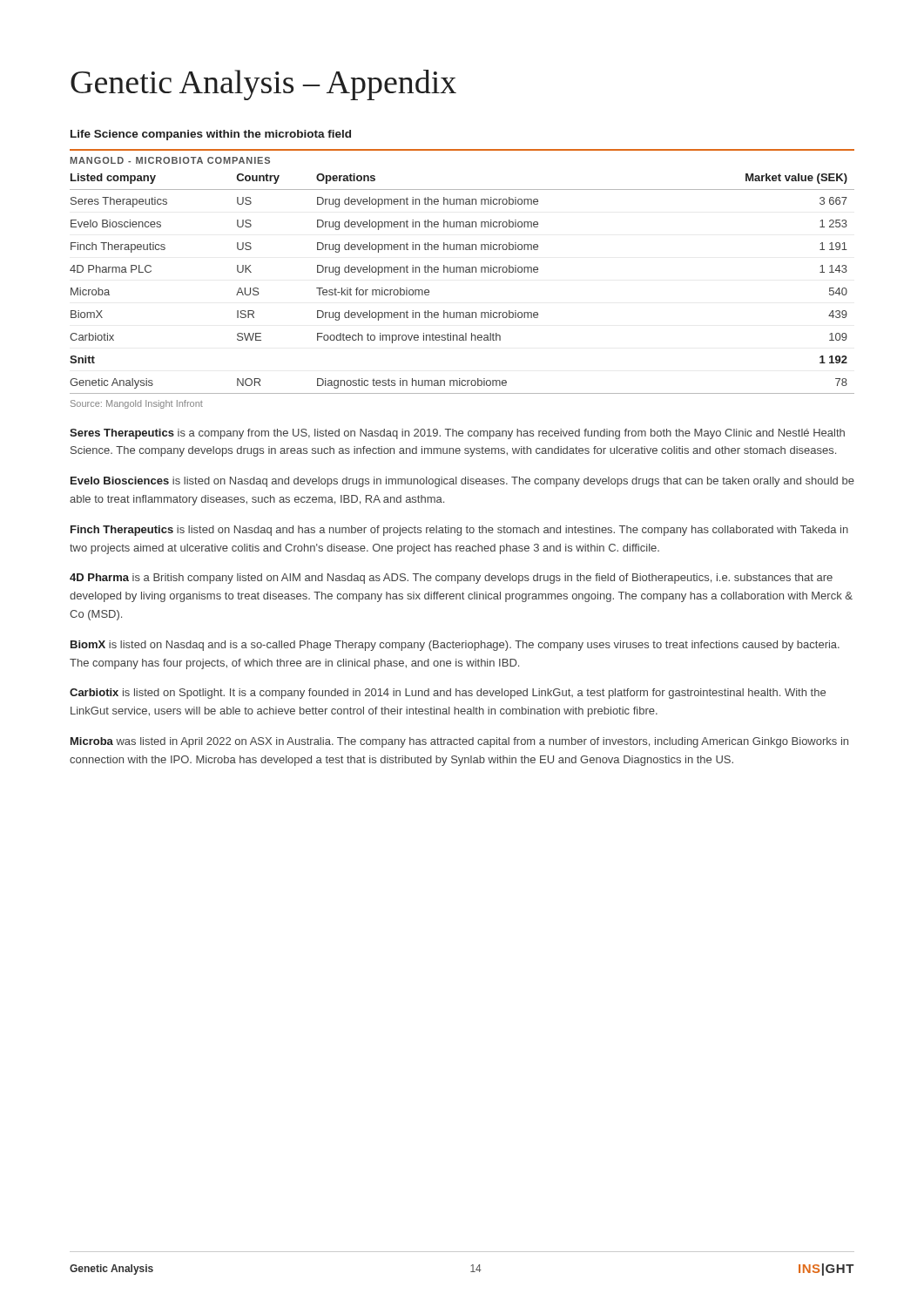Where is the passage that starts "Seres Therapeutics is a company from"?
This screenshot has width=924, height=1307.
tap(462, 442)
